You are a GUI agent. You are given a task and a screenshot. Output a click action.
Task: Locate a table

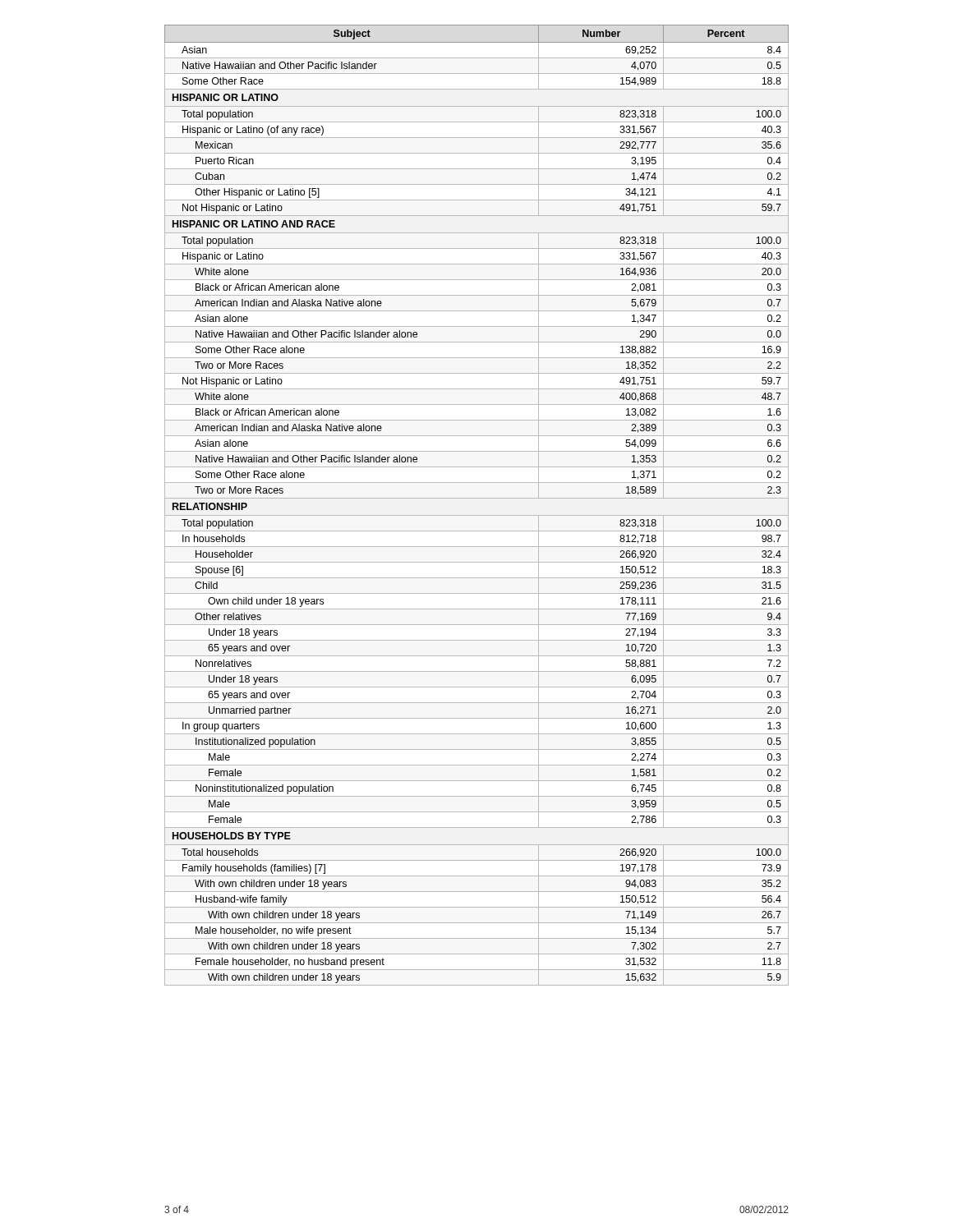coord(476,505)
